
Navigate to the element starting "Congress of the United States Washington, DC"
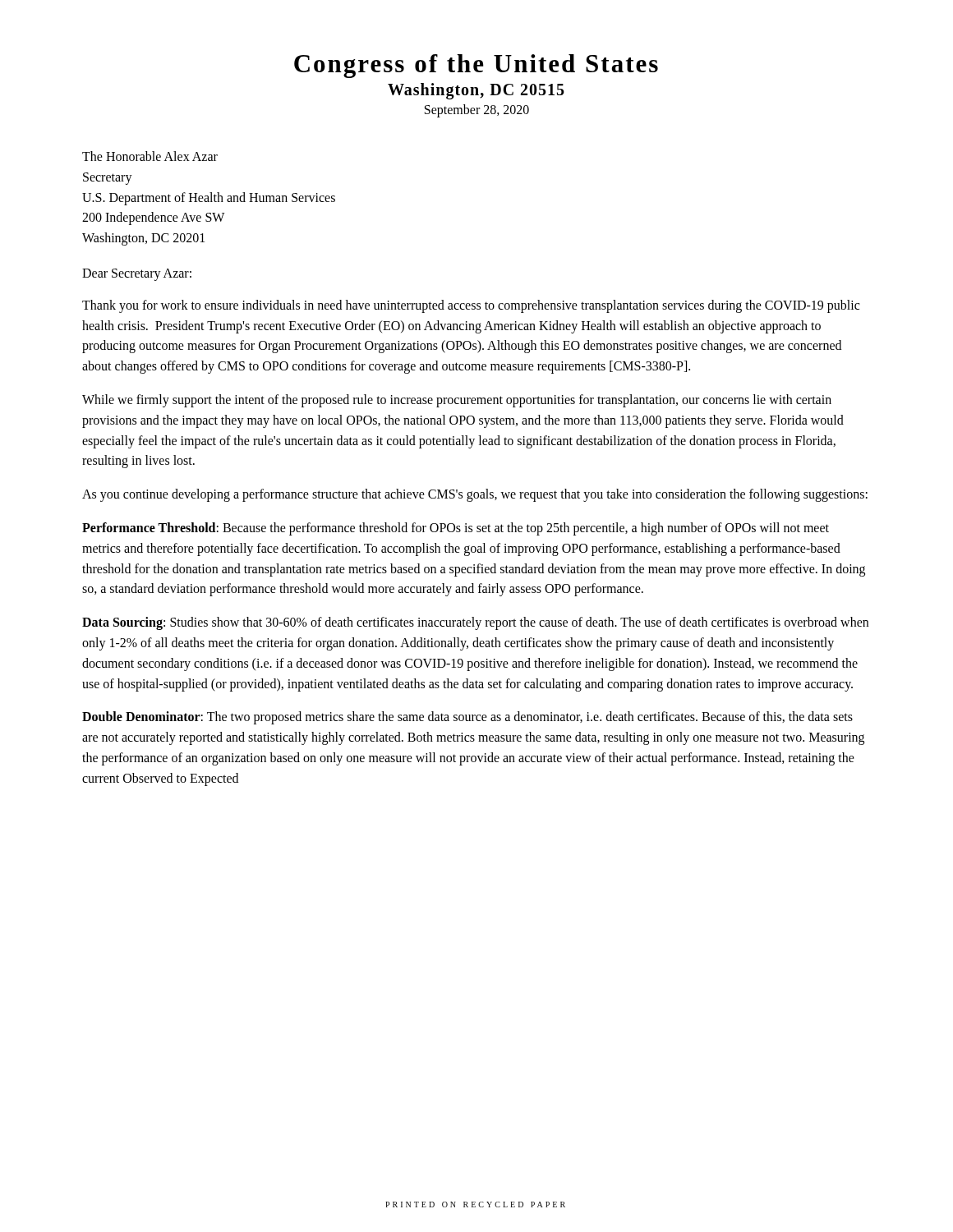point(476,83)
